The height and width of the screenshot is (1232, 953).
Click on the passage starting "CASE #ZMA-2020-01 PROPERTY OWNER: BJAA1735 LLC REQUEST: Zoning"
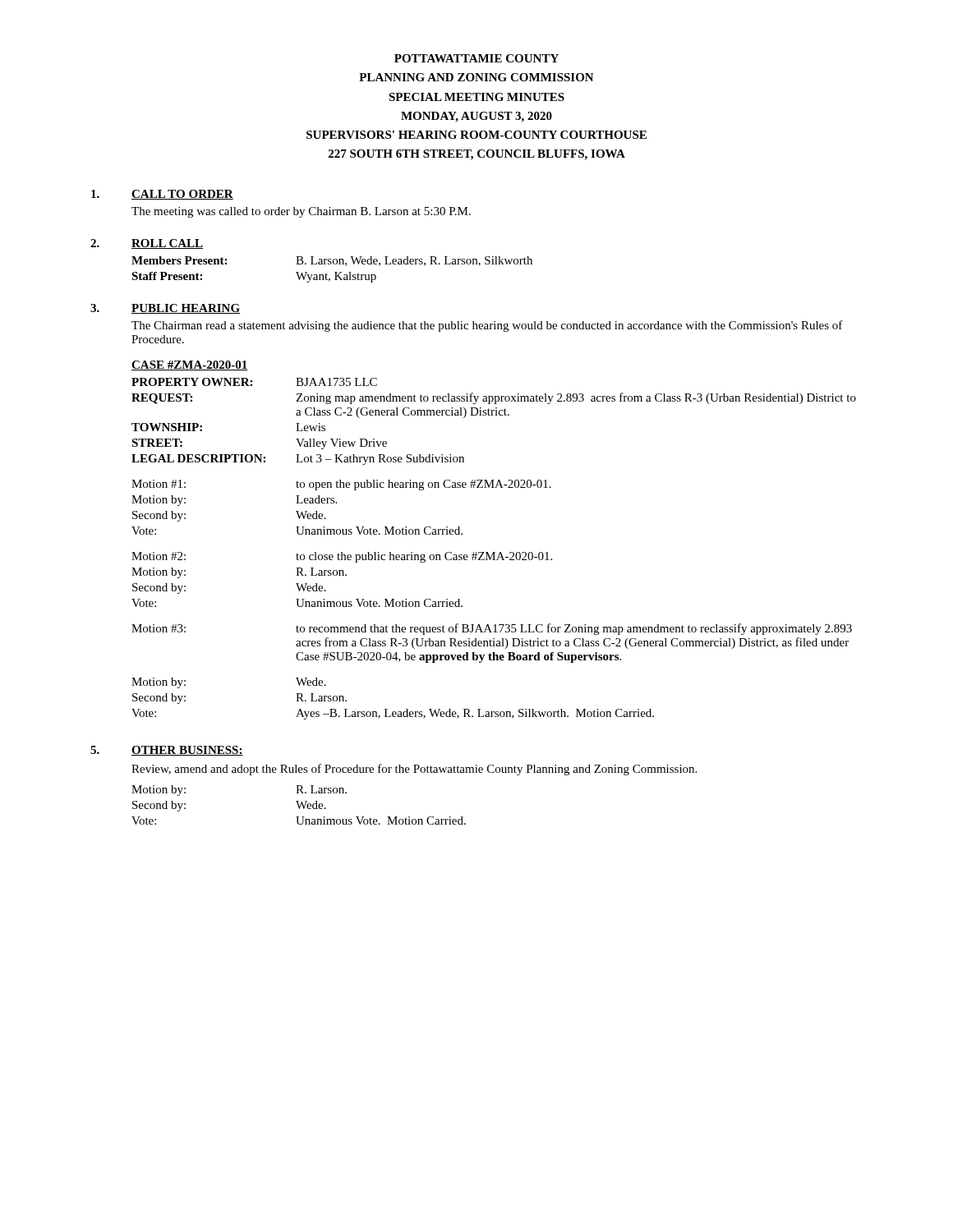click(x=190, y=365)
